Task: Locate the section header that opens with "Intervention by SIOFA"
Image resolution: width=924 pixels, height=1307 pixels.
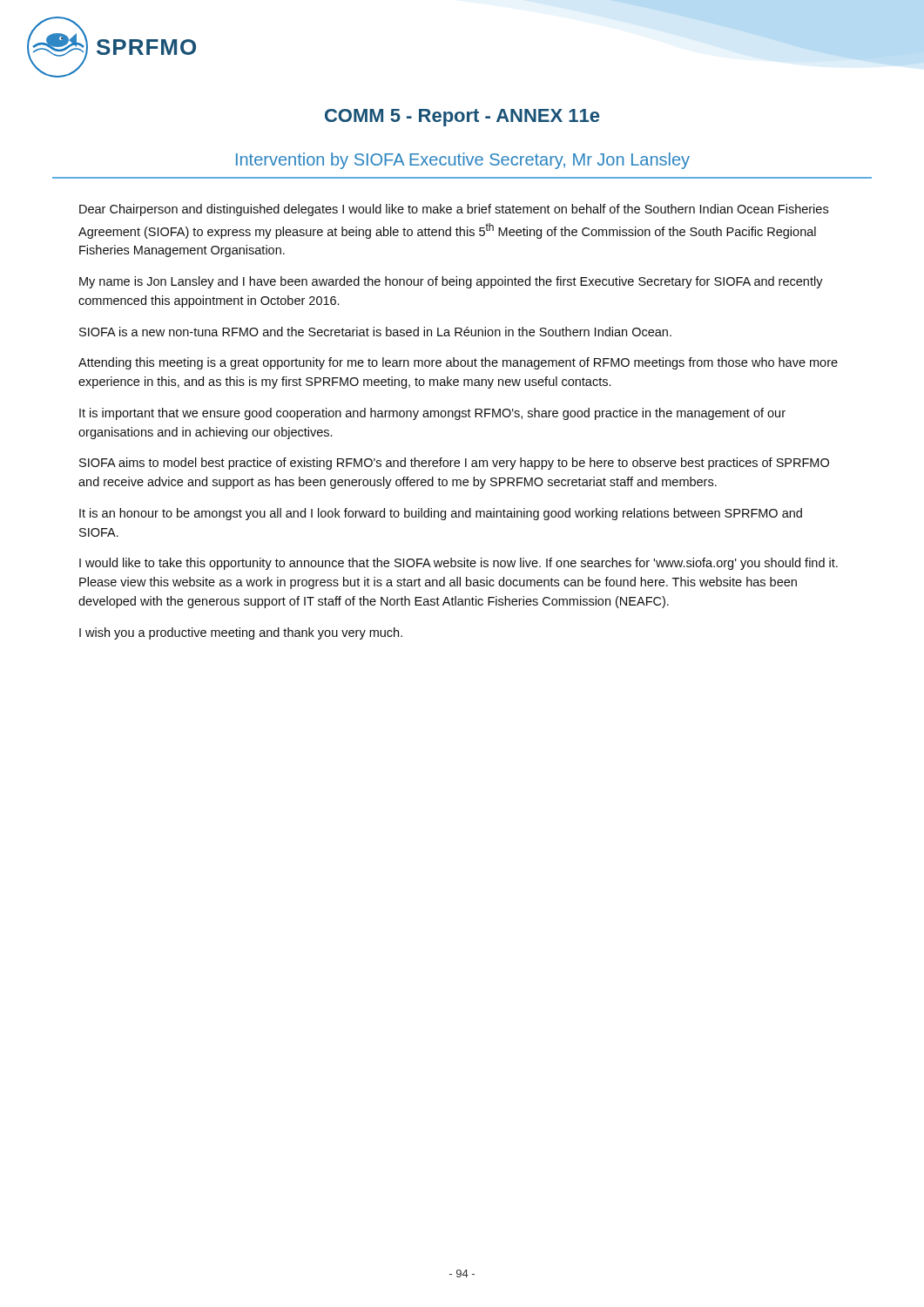Action: [x=462, y=160]
